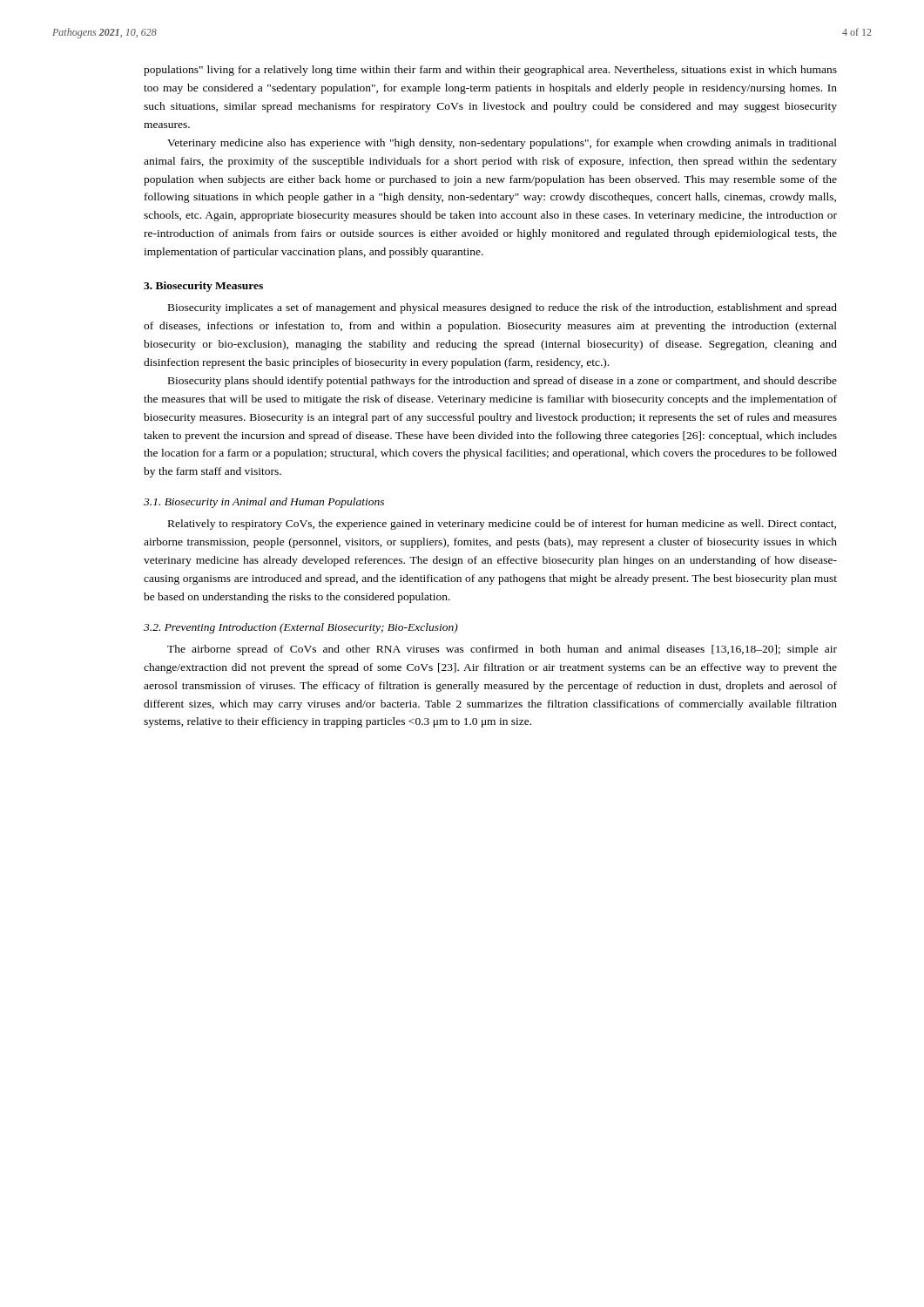The width and height of the screenshot is (924, 1307).
Task: Locate the block of text that opens with "The airborne spread"
Action: [x=490, y=686]
